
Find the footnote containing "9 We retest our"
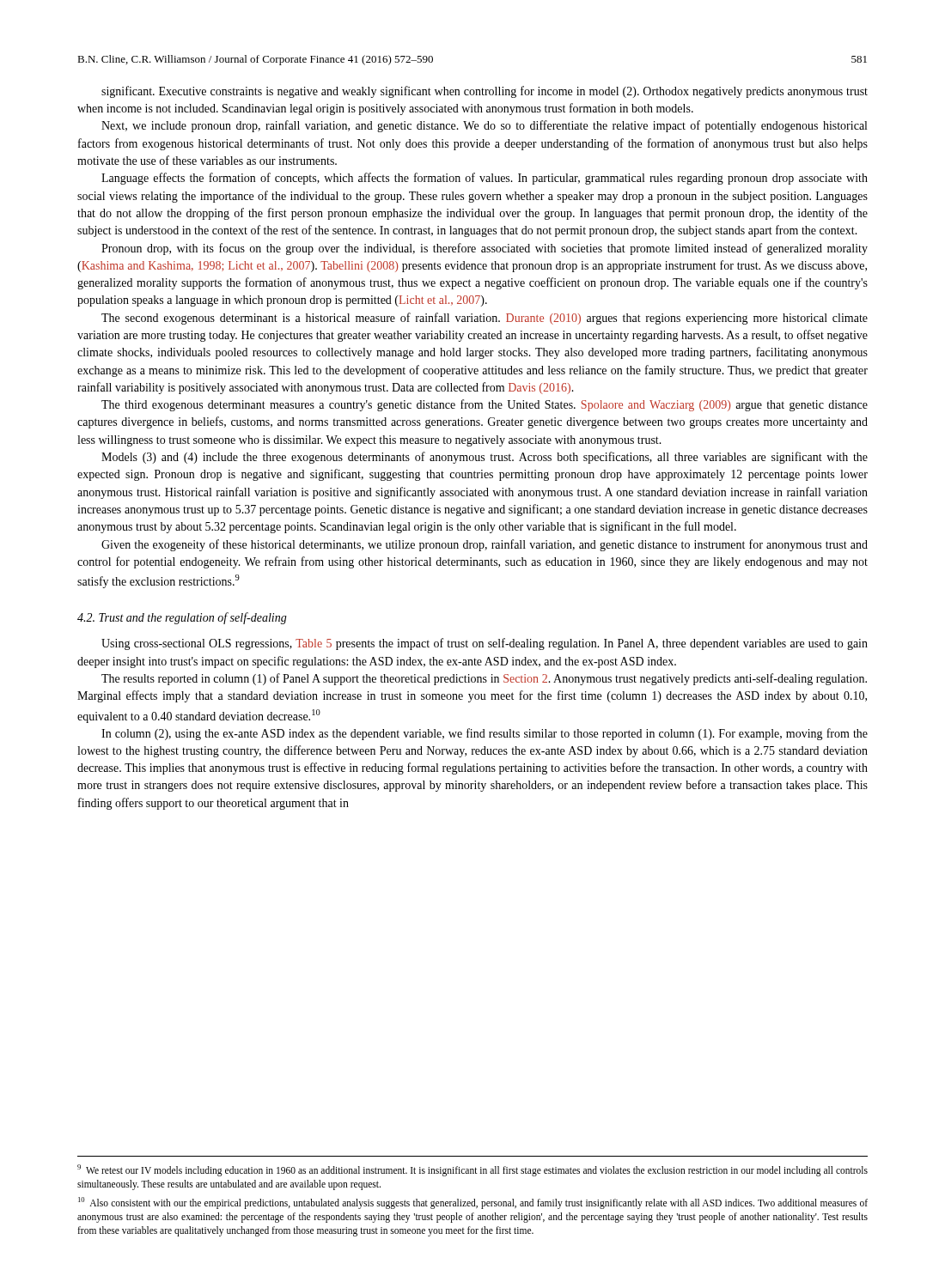click(472, 1176)
